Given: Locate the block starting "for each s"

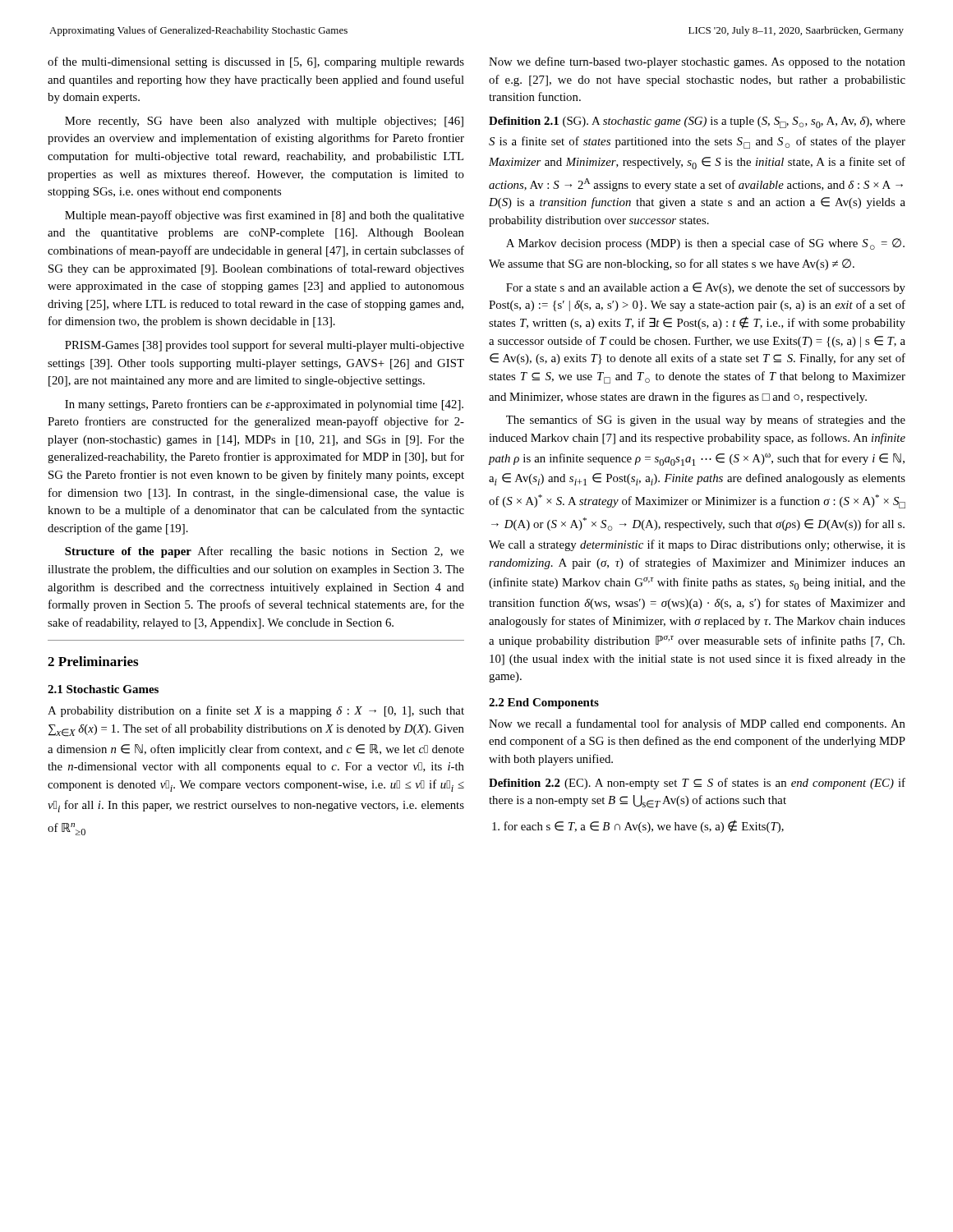Looking at the screenshot, I should tap(704, 827).
